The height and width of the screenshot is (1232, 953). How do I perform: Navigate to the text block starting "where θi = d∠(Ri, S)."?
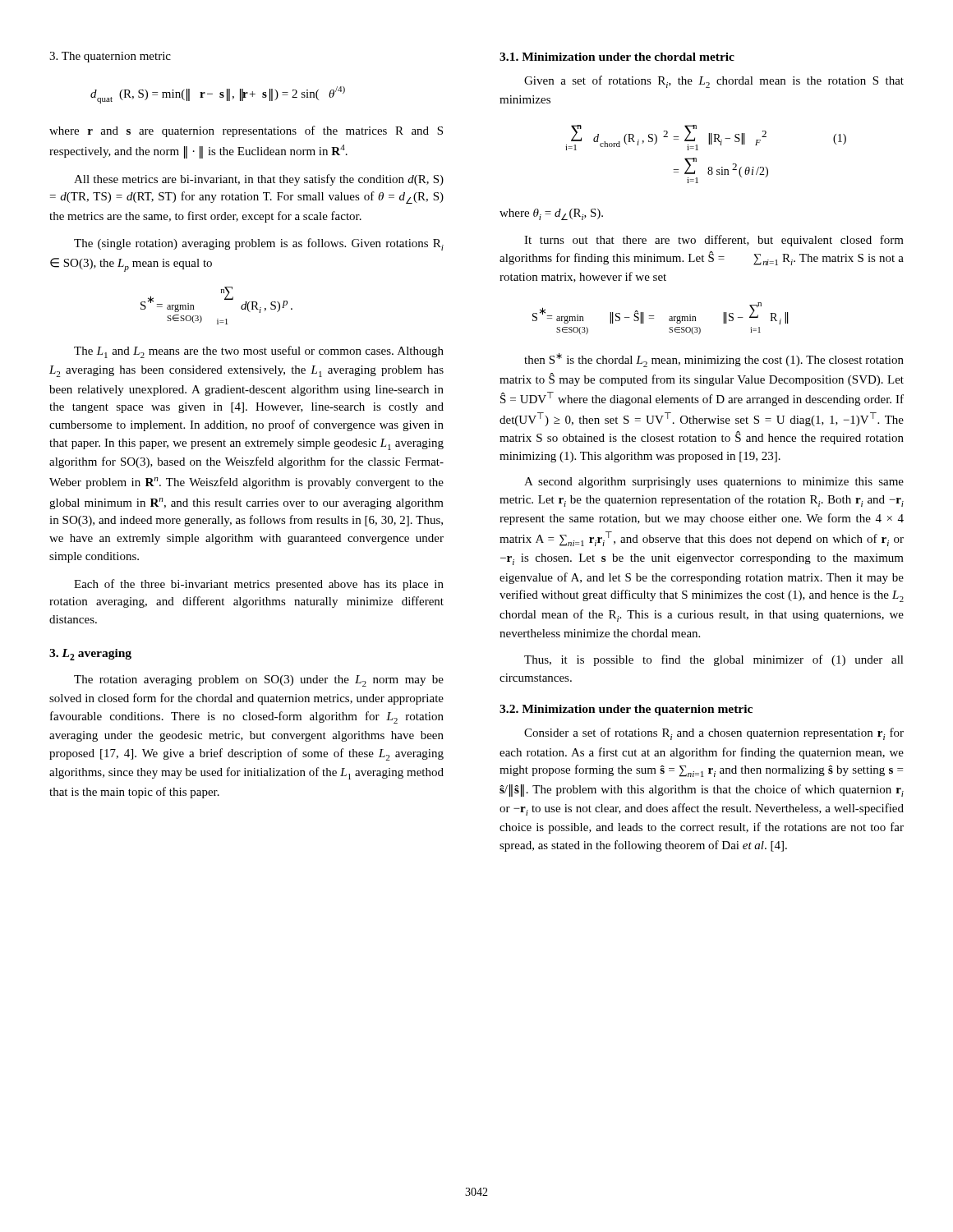tap(552, 214)
